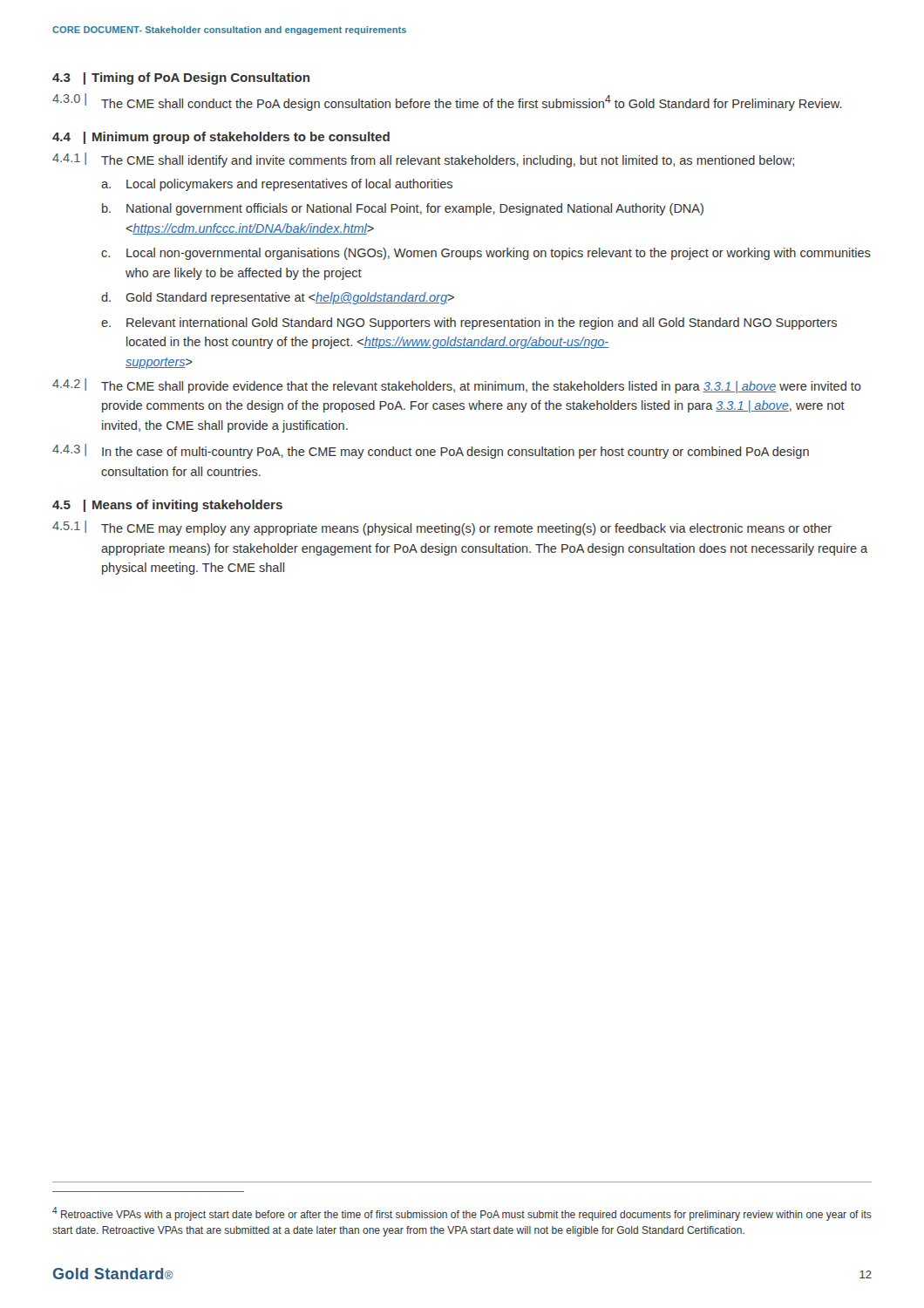Select the passage starting "4.3 | Timing"
Viewport: 924px width, 1308px height.
coord(181,77)
